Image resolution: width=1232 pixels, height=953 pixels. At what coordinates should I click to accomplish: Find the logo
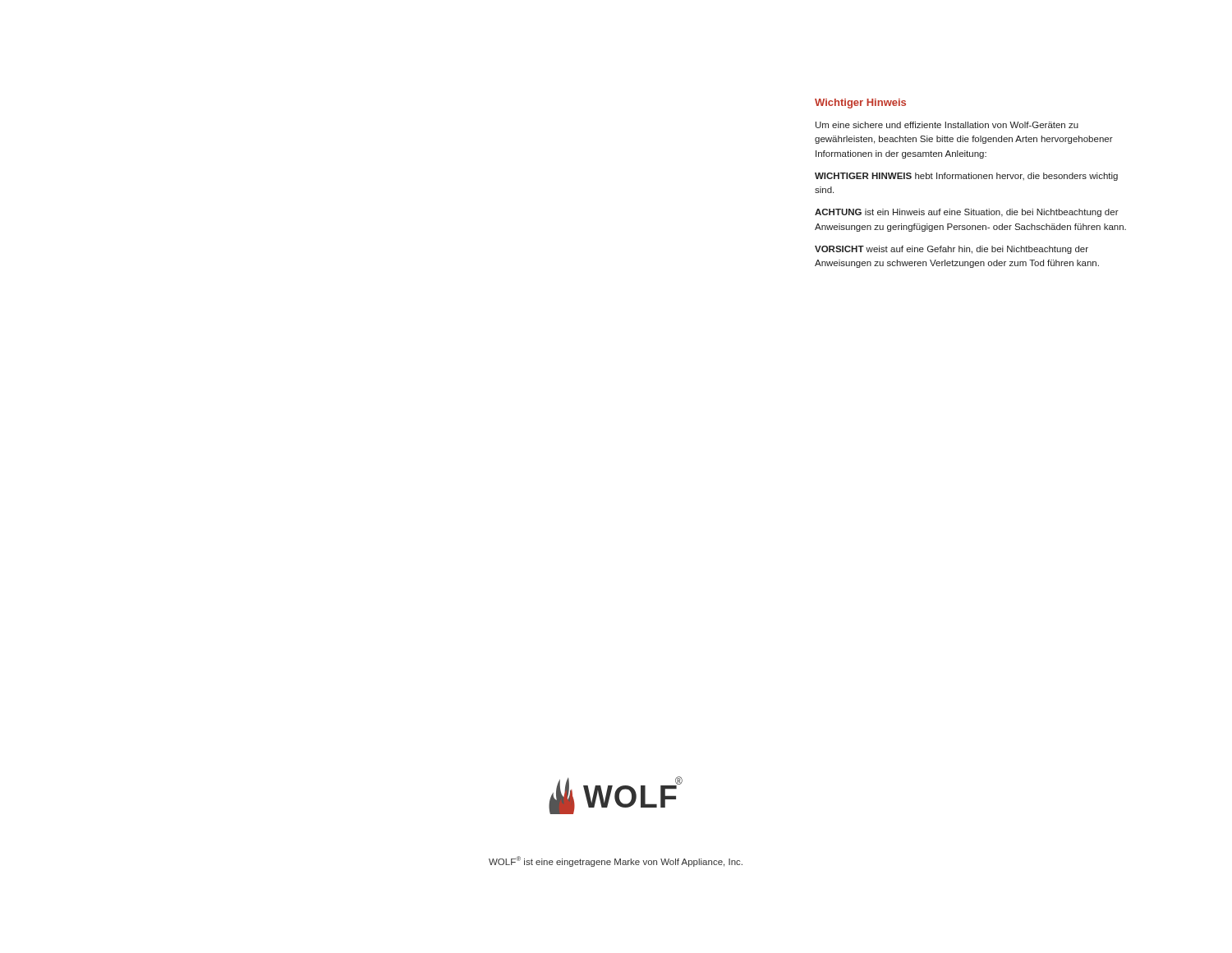616,795
